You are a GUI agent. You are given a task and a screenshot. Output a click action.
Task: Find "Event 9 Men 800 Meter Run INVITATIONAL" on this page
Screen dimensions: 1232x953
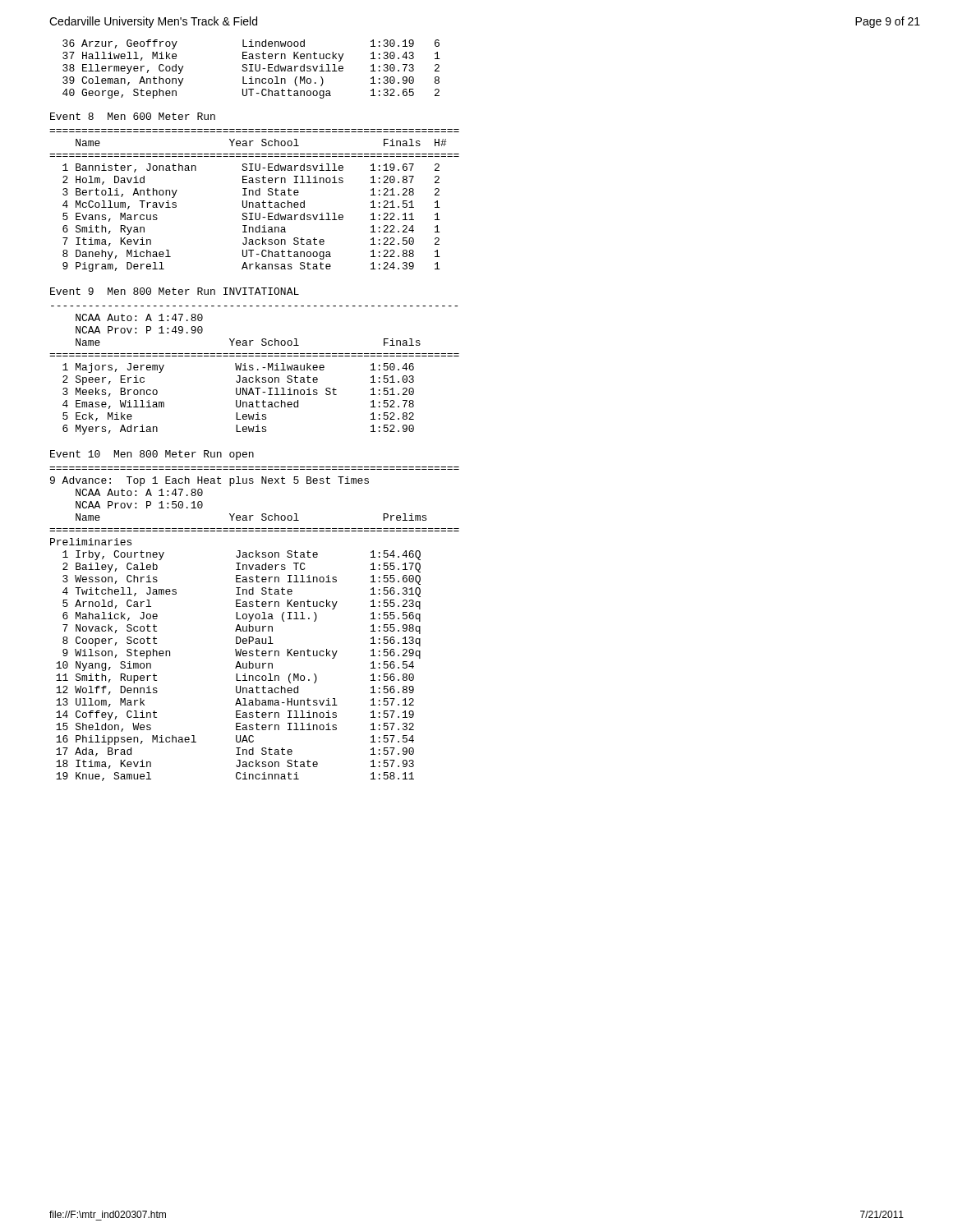pyautogui.click(x=175, y=291)
